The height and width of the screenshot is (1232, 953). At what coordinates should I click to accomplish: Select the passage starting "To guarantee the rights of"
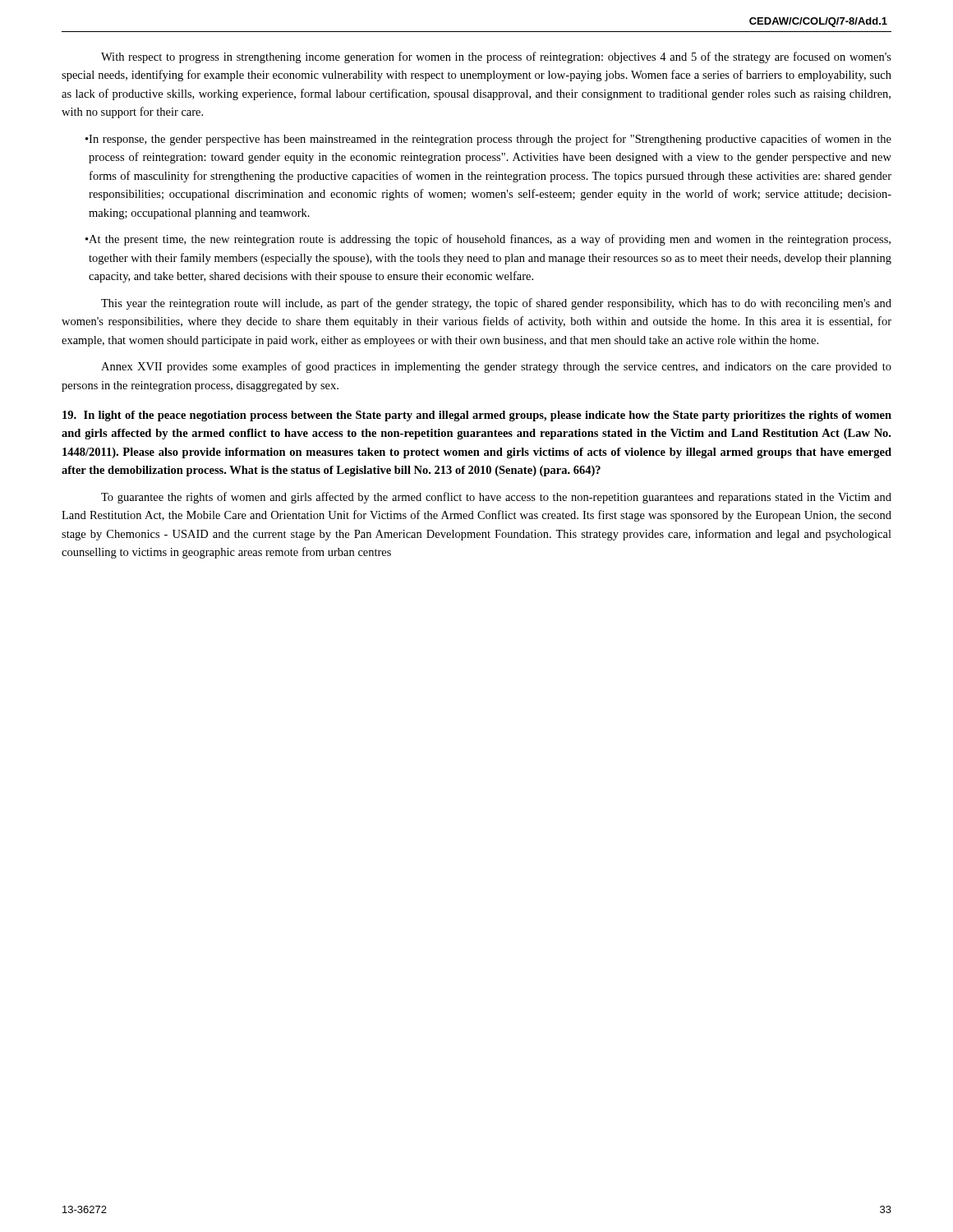point(476,525)
